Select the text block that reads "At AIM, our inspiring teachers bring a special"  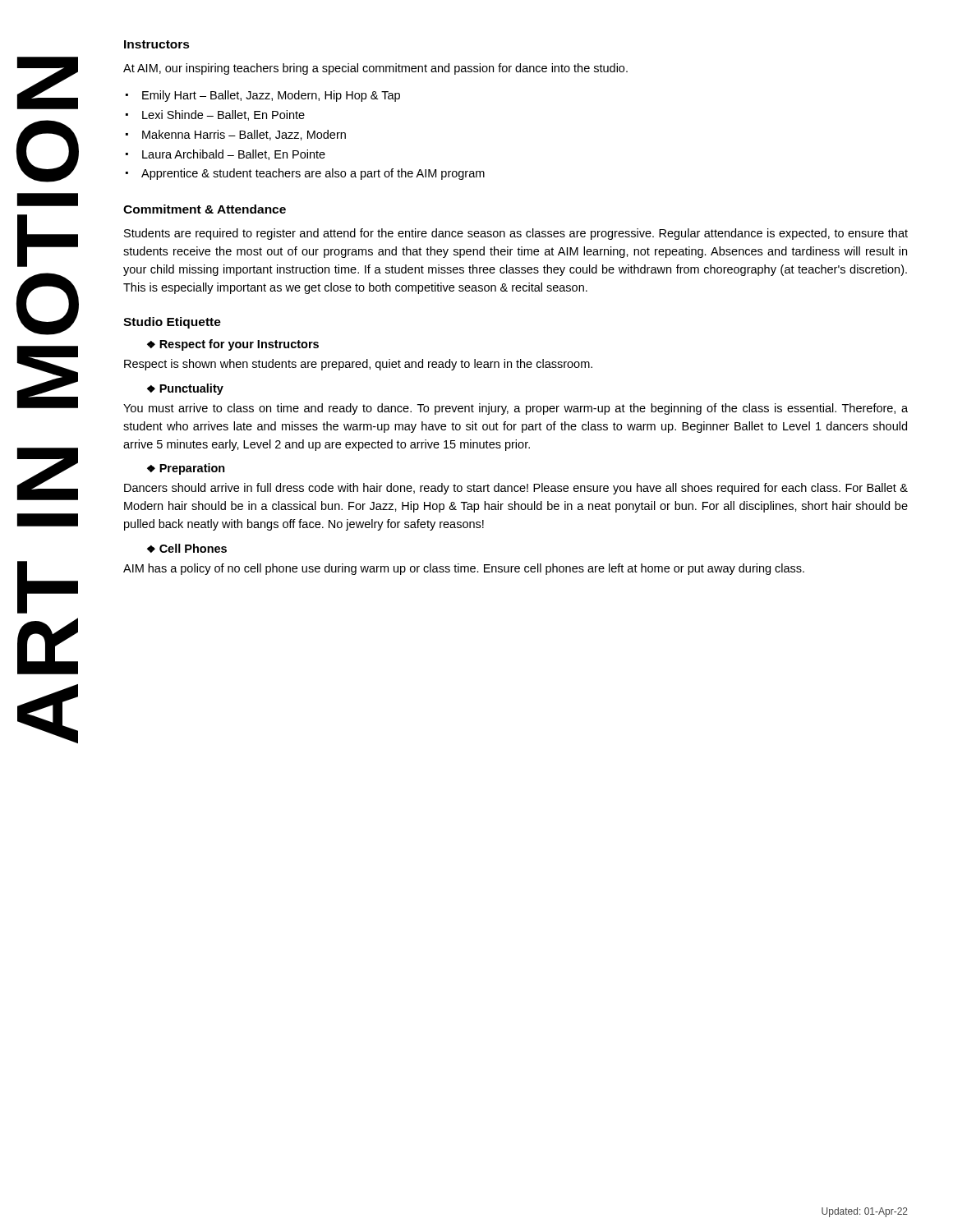click(376, 68)
